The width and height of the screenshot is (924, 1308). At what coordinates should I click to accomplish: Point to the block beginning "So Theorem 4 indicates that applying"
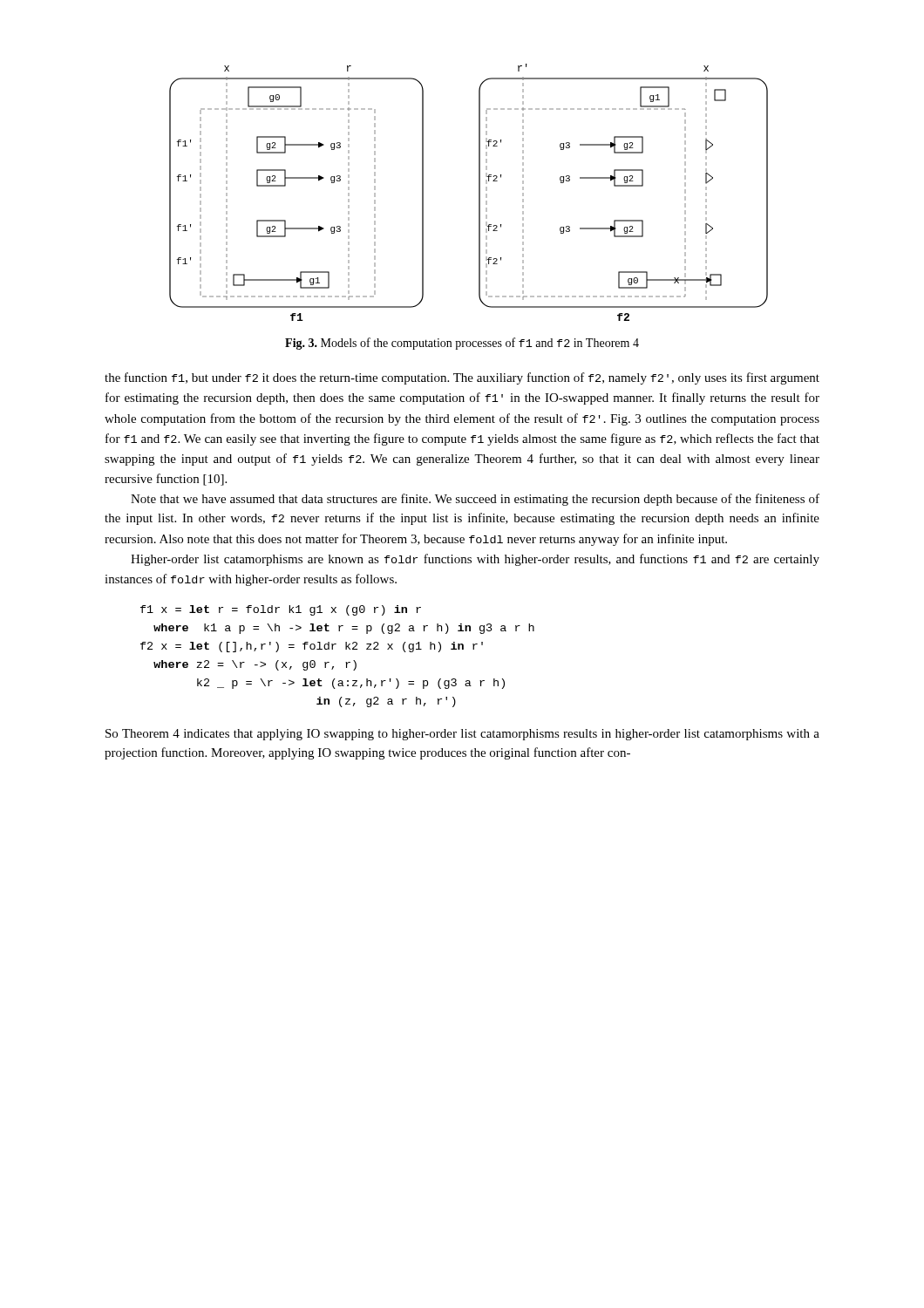(462, 743)
